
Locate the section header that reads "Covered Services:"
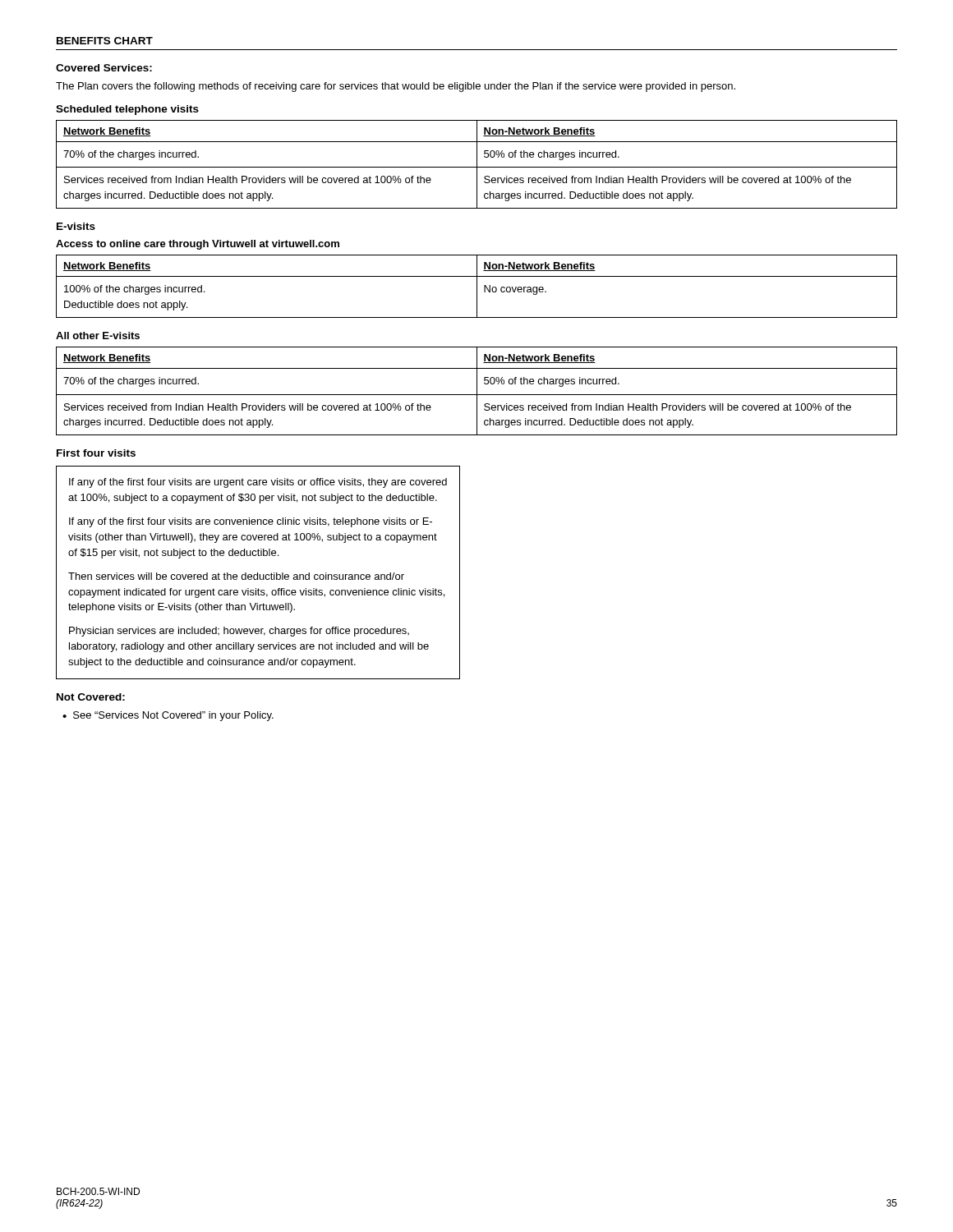[x=104, y=68]
